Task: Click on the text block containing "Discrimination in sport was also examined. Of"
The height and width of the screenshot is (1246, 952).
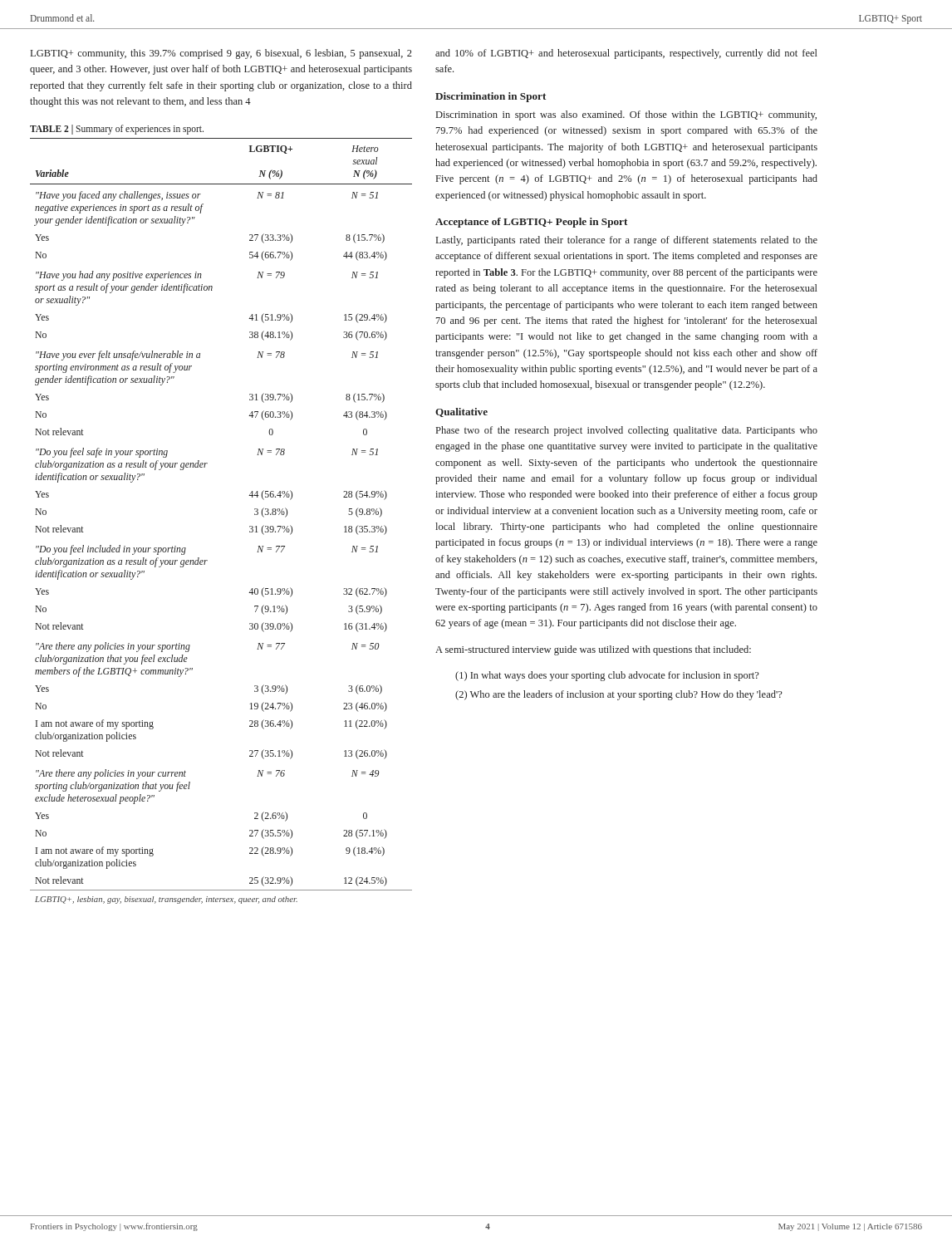Action: point(626,155)
